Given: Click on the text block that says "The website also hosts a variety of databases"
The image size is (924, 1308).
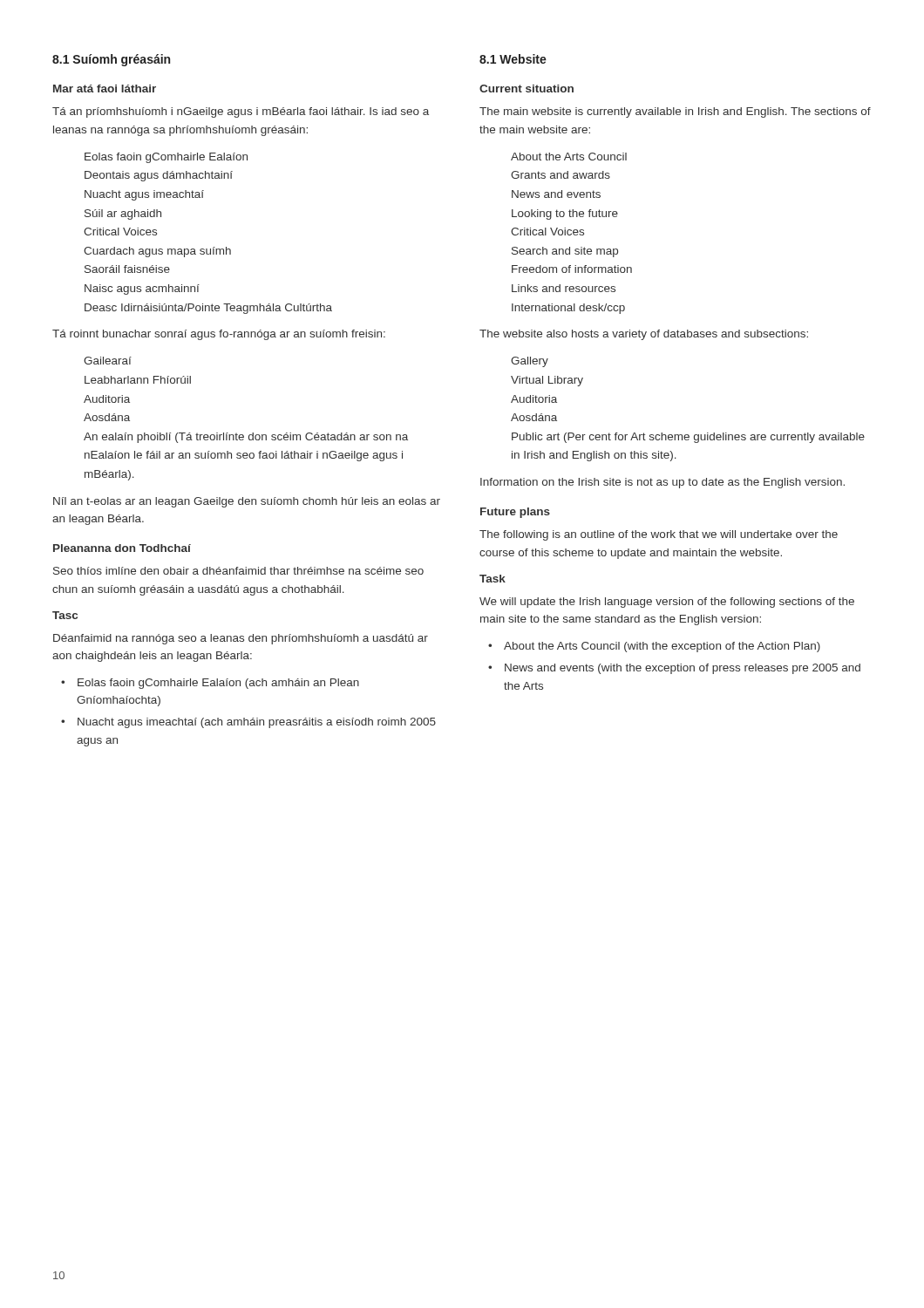Looking at the screenshot, I should click(x=644, y=334).
